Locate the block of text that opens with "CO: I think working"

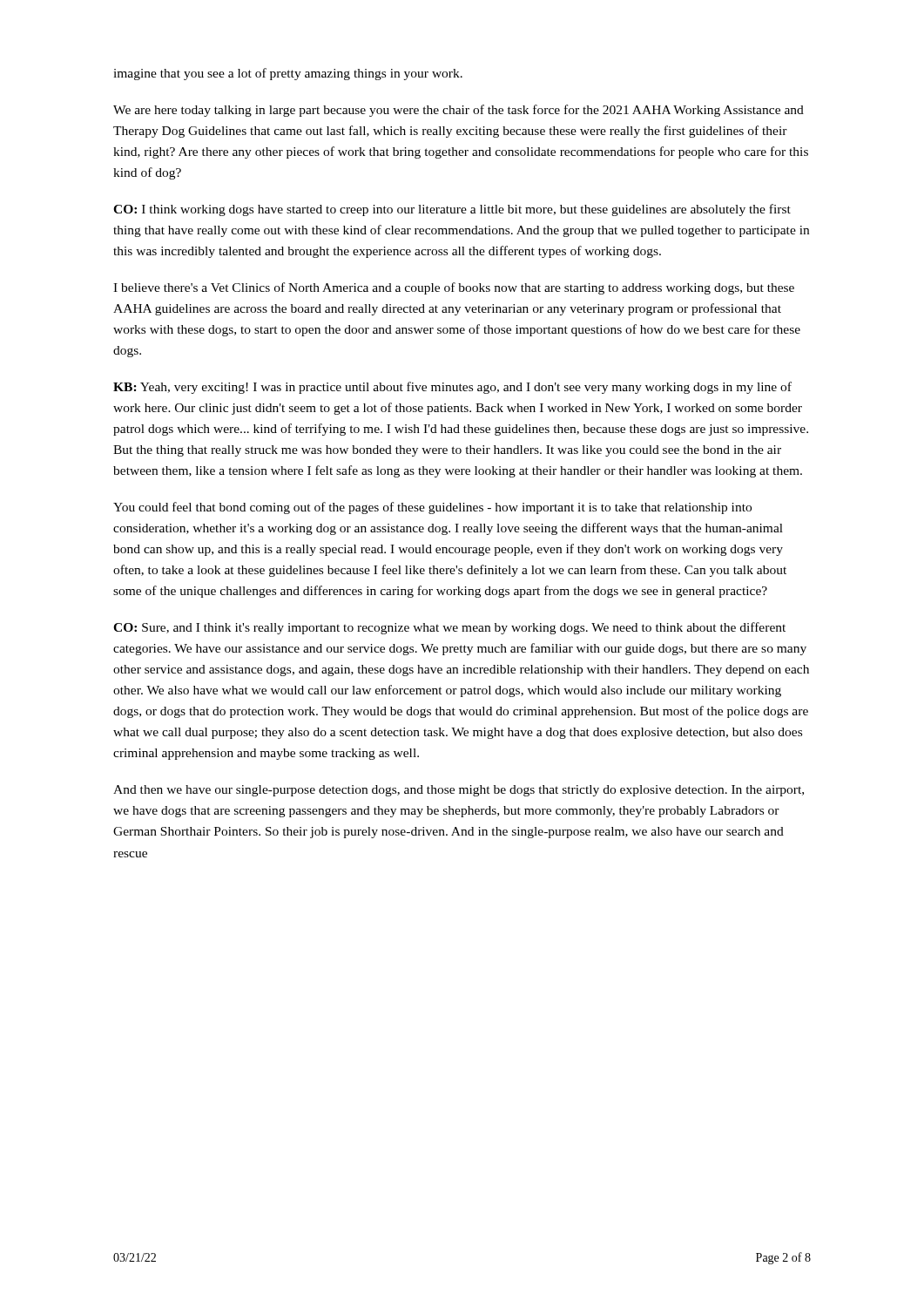pyautogui.click(x=461, y=230)
